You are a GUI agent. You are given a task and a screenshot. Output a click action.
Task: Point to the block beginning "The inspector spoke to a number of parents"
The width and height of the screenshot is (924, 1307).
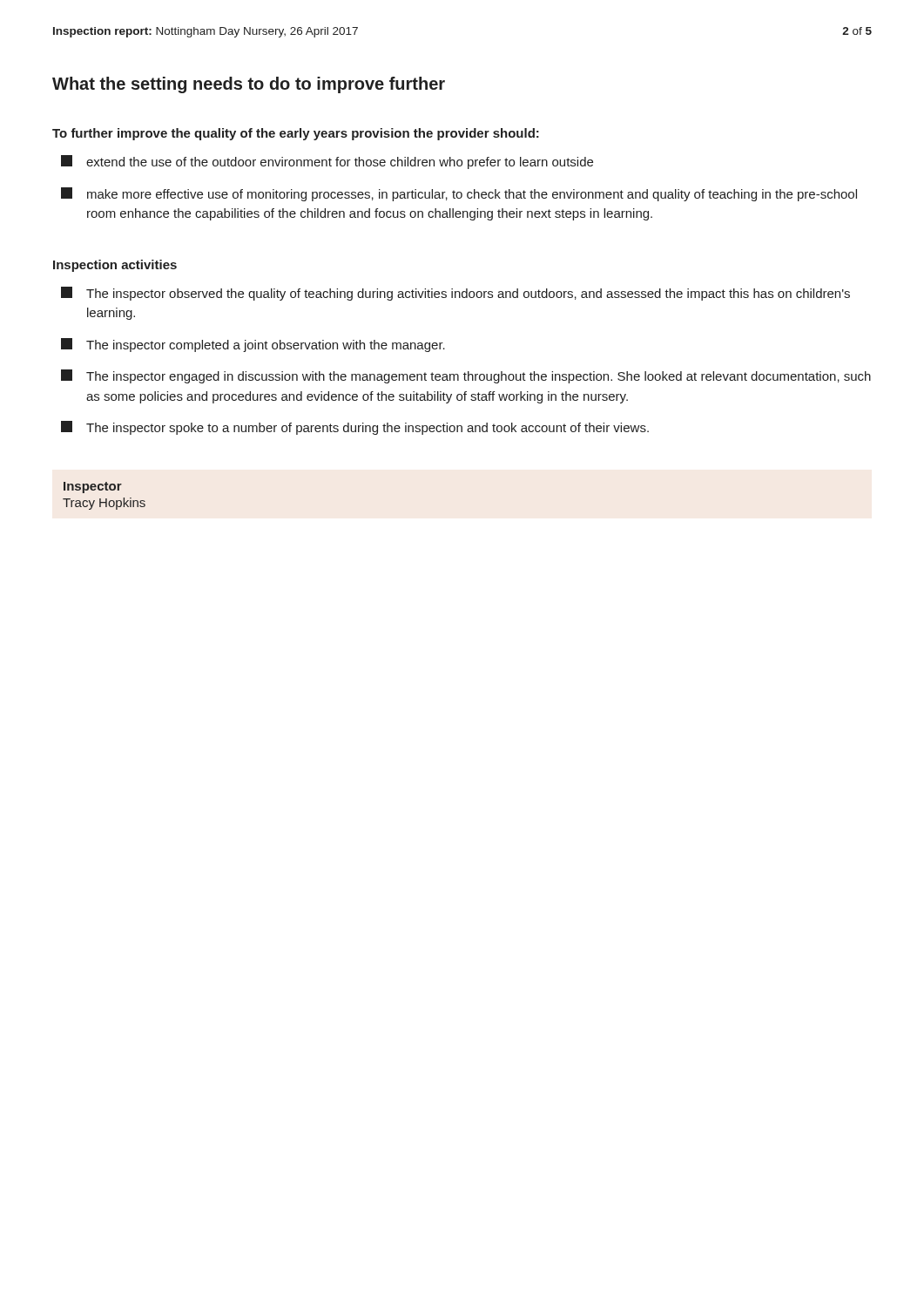(x=466, y=428)
